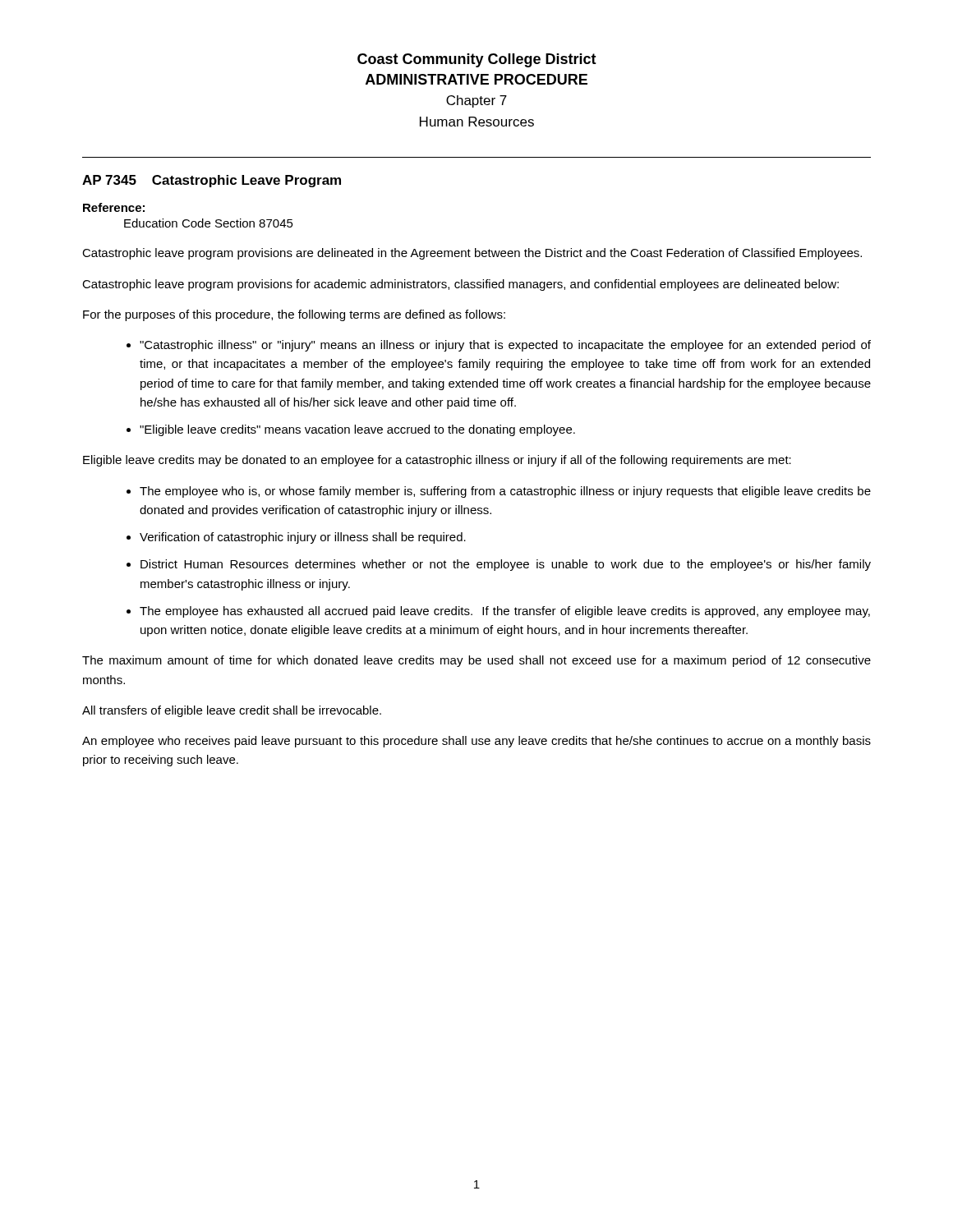This screenshot has height=1232, width=953.
Task: Navigate to the passage starting "District Human Resources"
Action: 505,574
